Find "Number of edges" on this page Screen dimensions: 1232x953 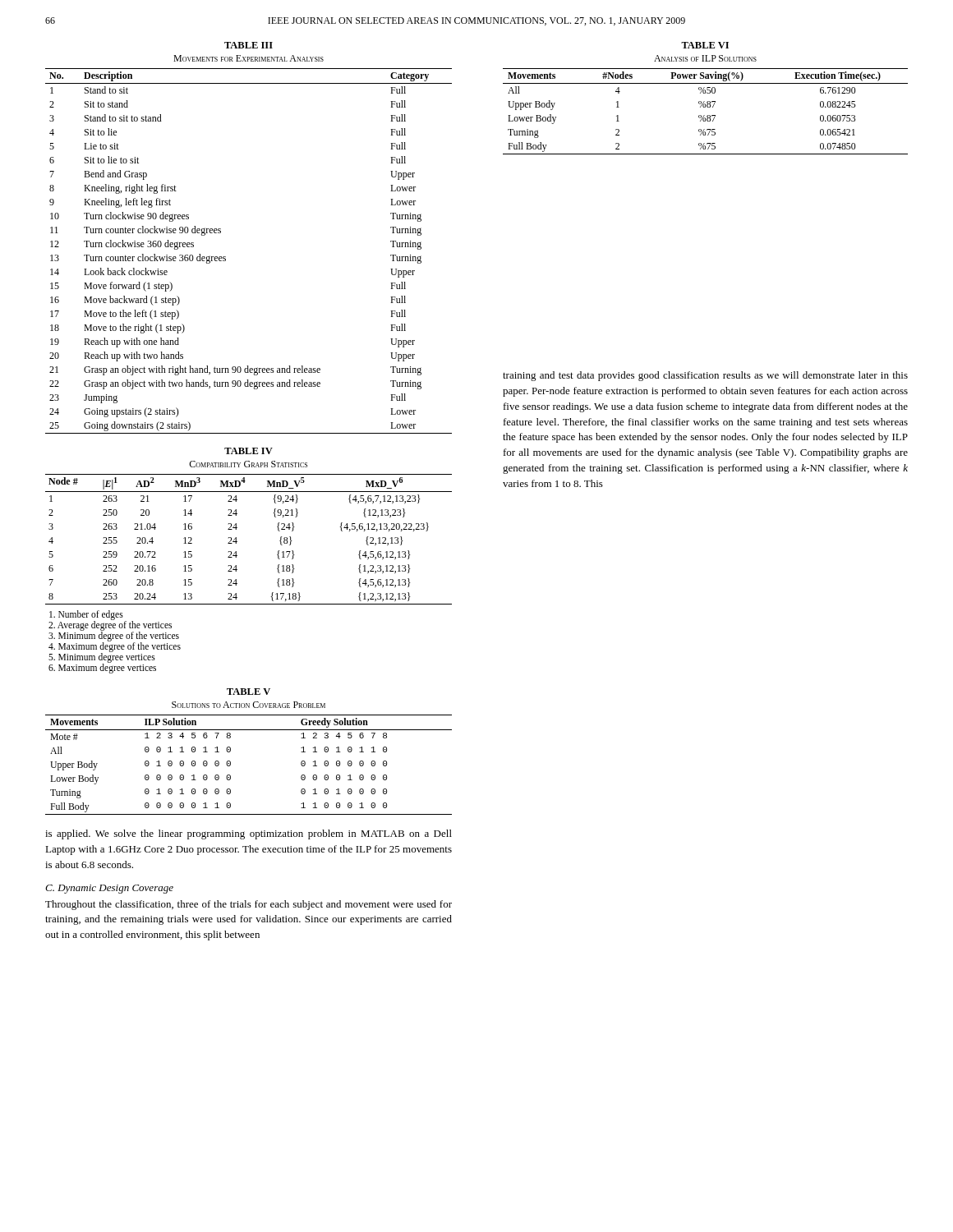point(86,614)
